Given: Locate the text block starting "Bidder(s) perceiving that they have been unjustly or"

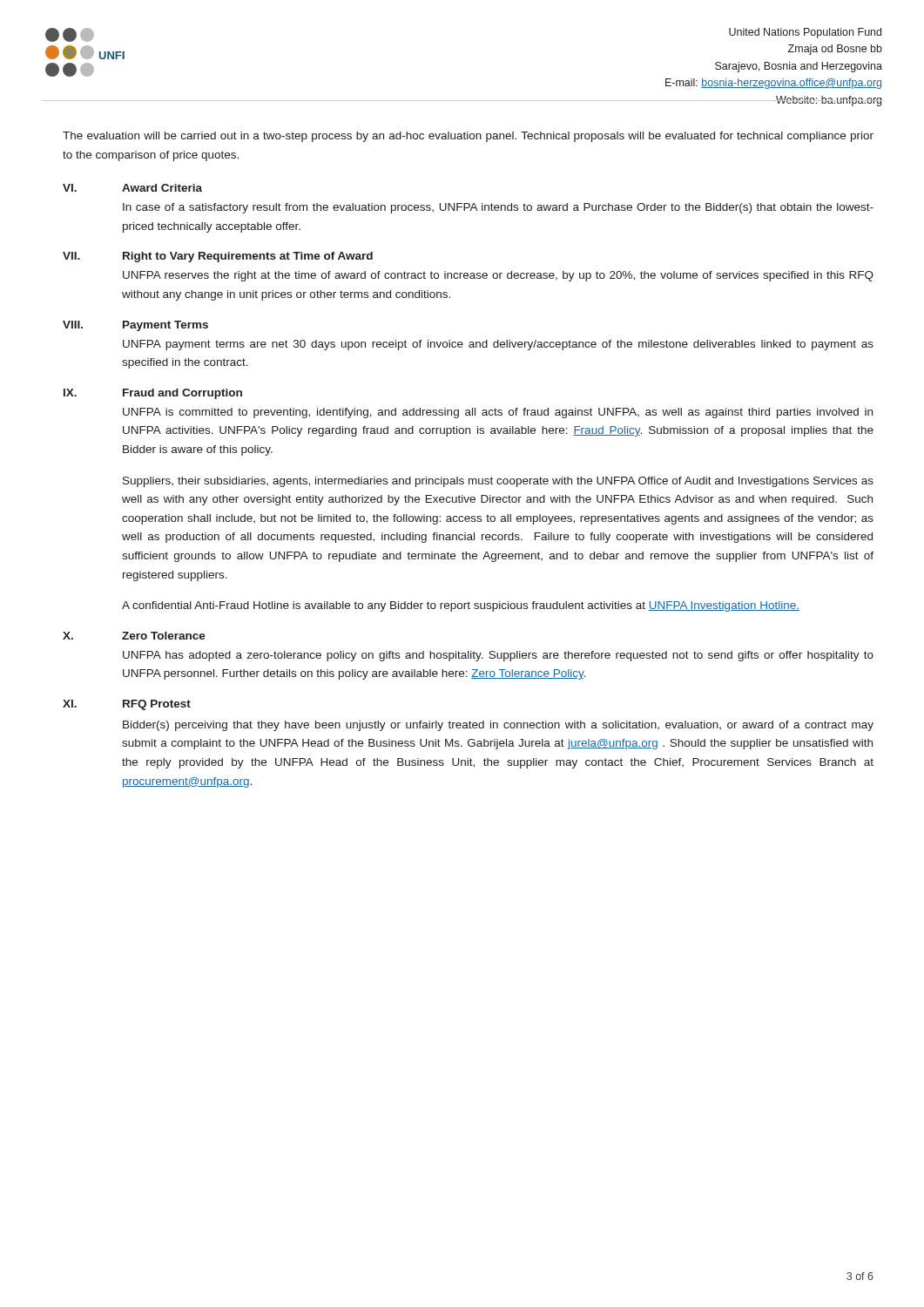Looking at the screenshot, I should click(498, 753).
